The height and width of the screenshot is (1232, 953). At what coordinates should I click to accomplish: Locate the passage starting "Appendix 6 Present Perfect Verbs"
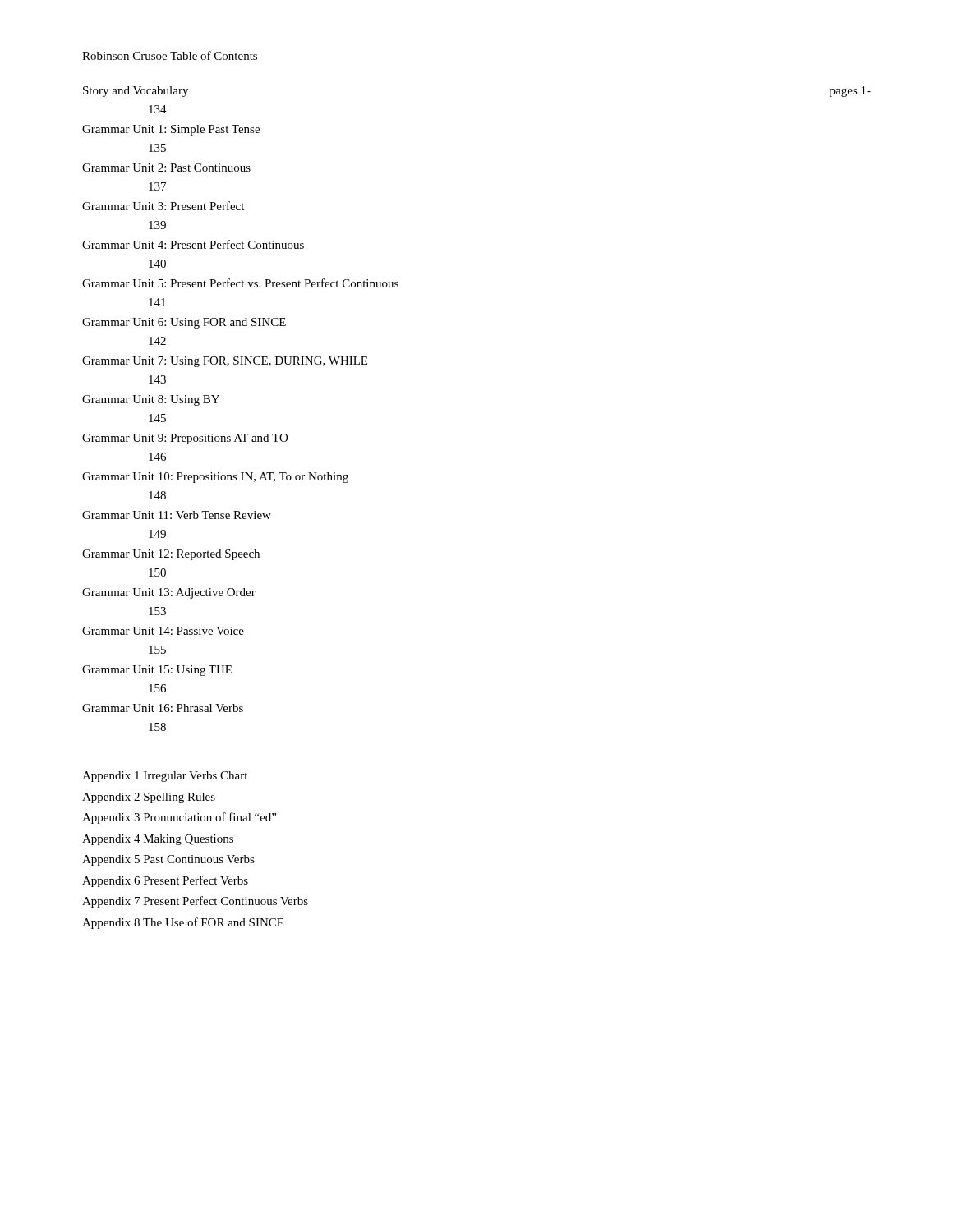[165, 881]
